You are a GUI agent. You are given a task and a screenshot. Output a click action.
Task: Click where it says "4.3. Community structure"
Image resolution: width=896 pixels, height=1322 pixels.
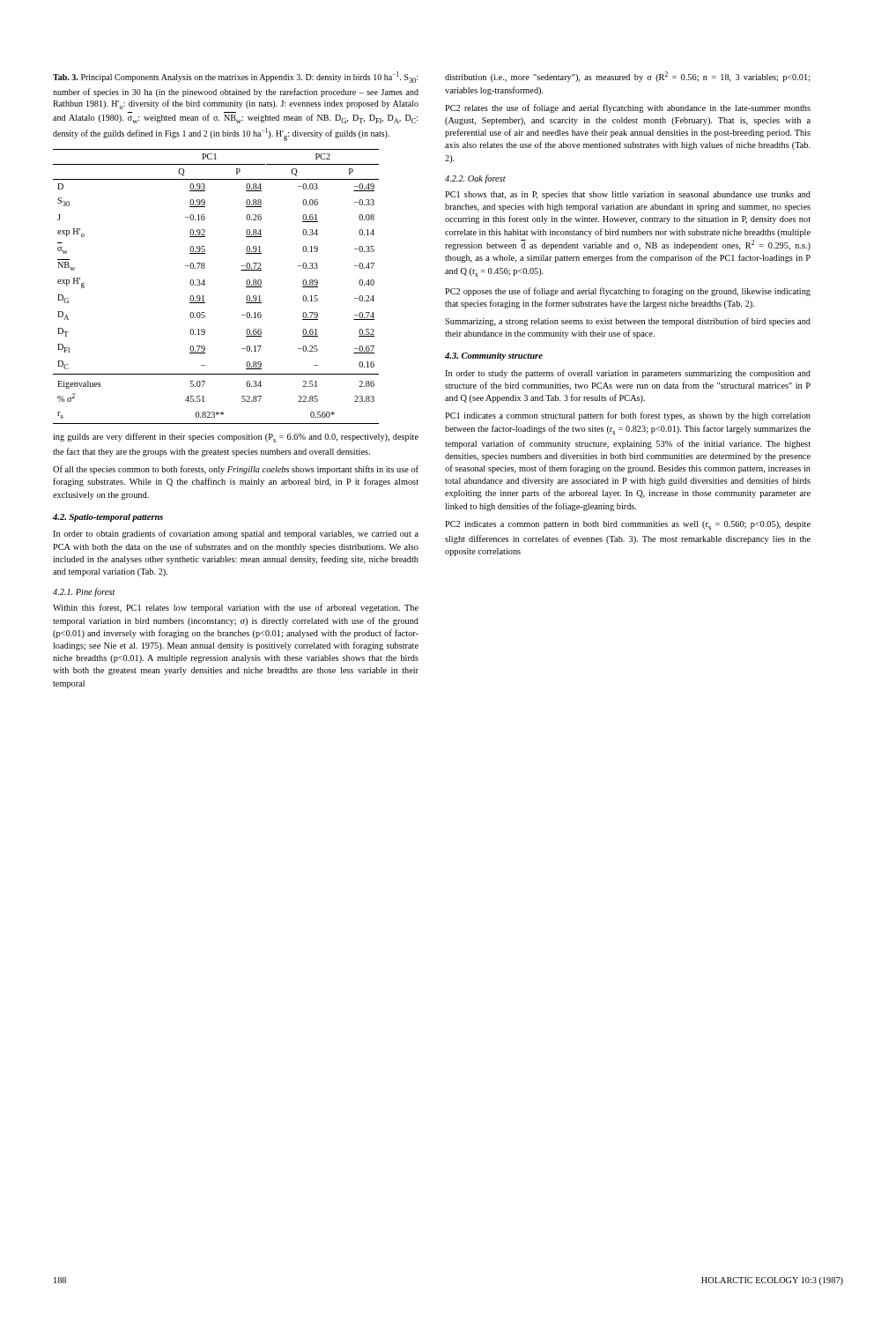[x=494, y=356]
